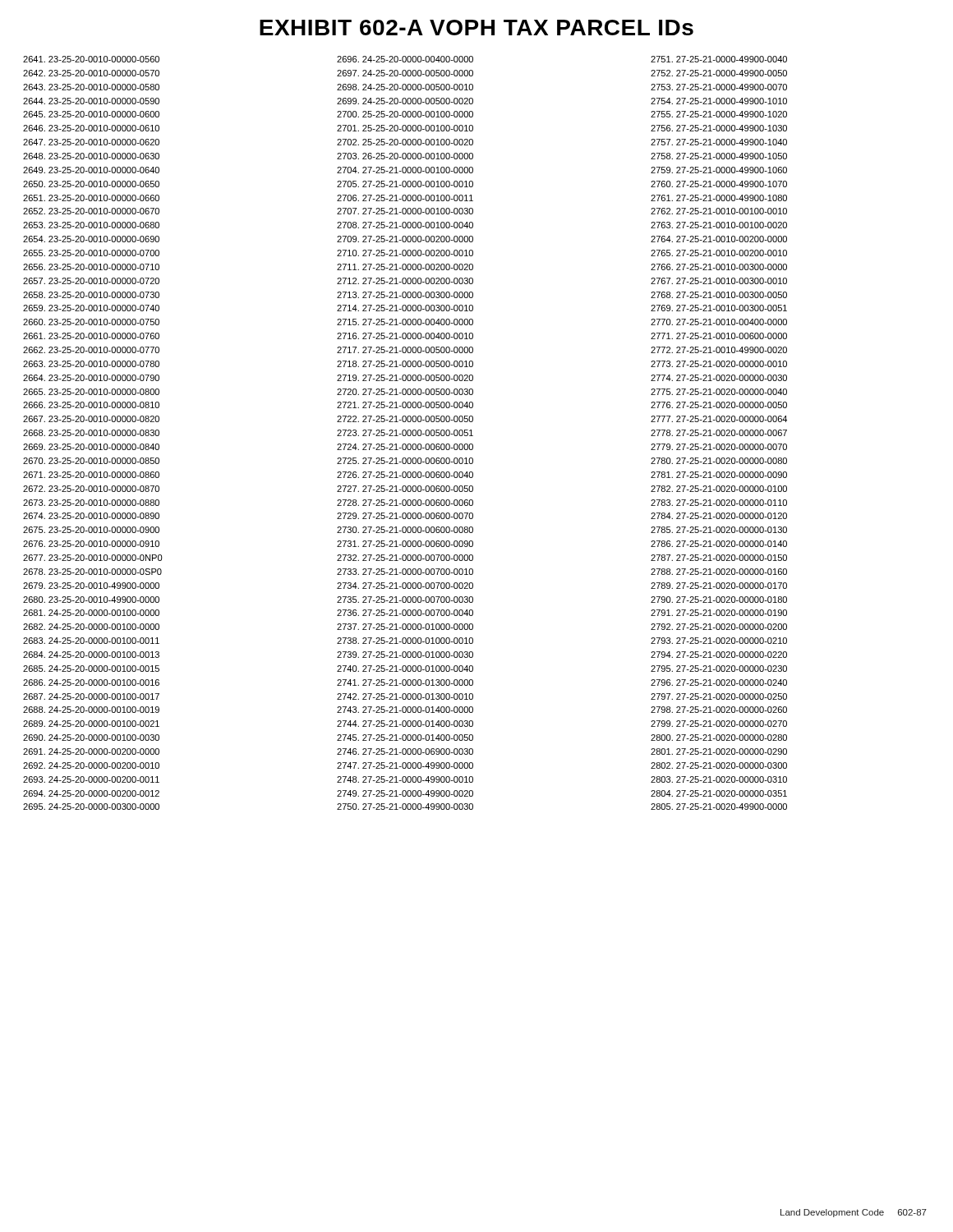
Task: Where does it say "2805. 27-25-21-0020-49900-0000"?
Action: tap(719, 807)
